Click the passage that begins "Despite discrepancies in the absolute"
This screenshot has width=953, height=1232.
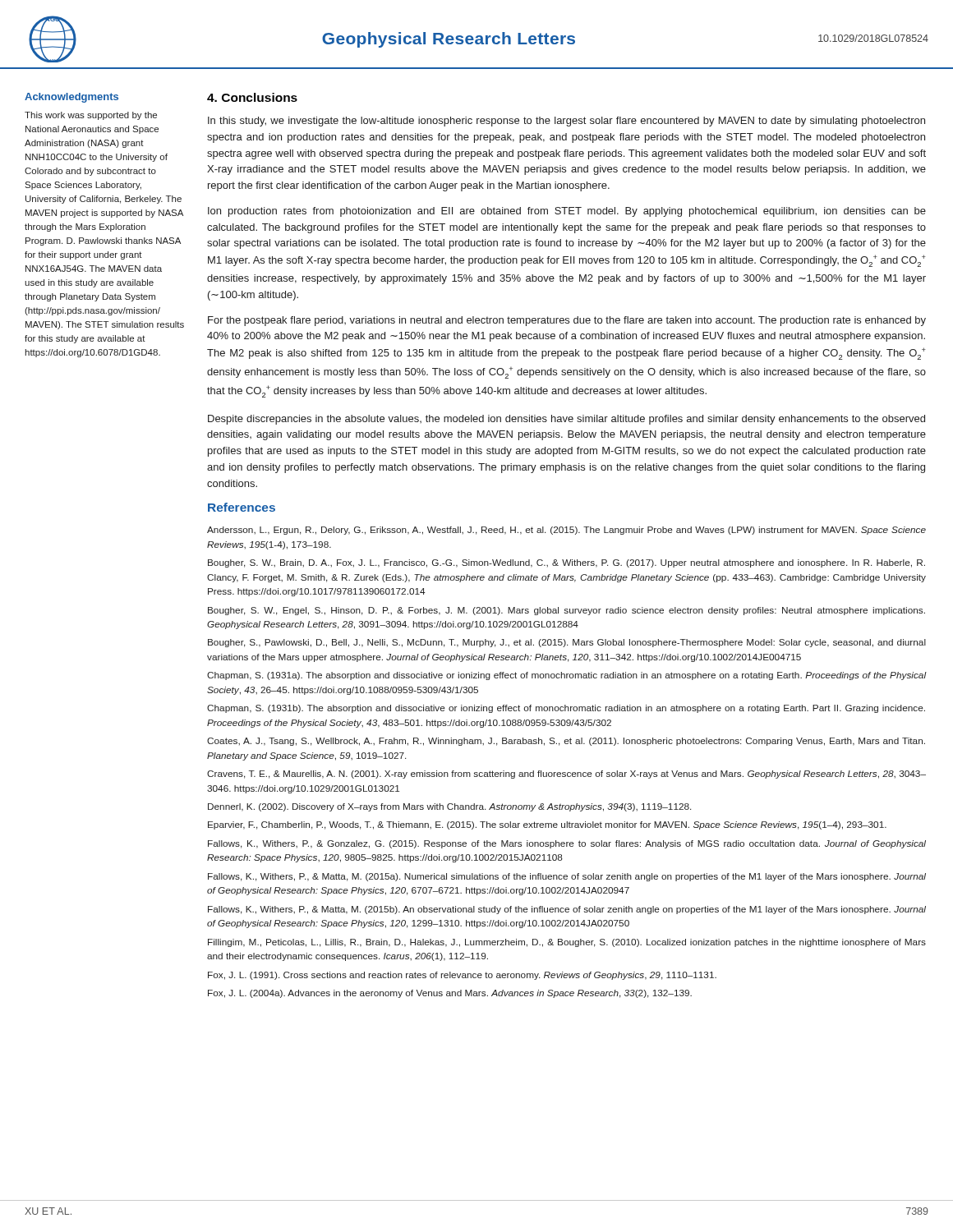click(x=566, y=451)
